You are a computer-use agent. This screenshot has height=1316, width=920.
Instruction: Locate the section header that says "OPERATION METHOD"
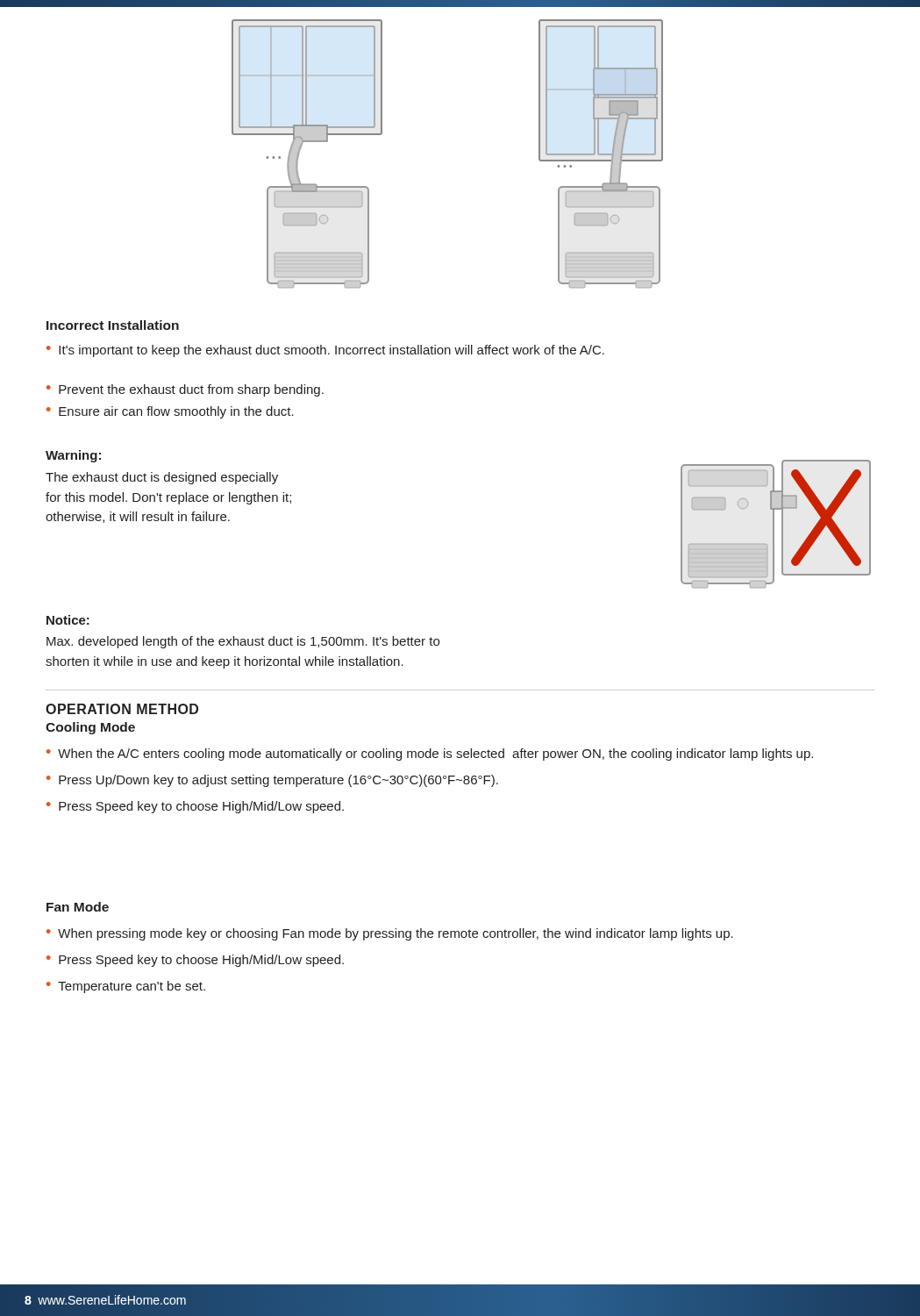(x=123, y=709)
